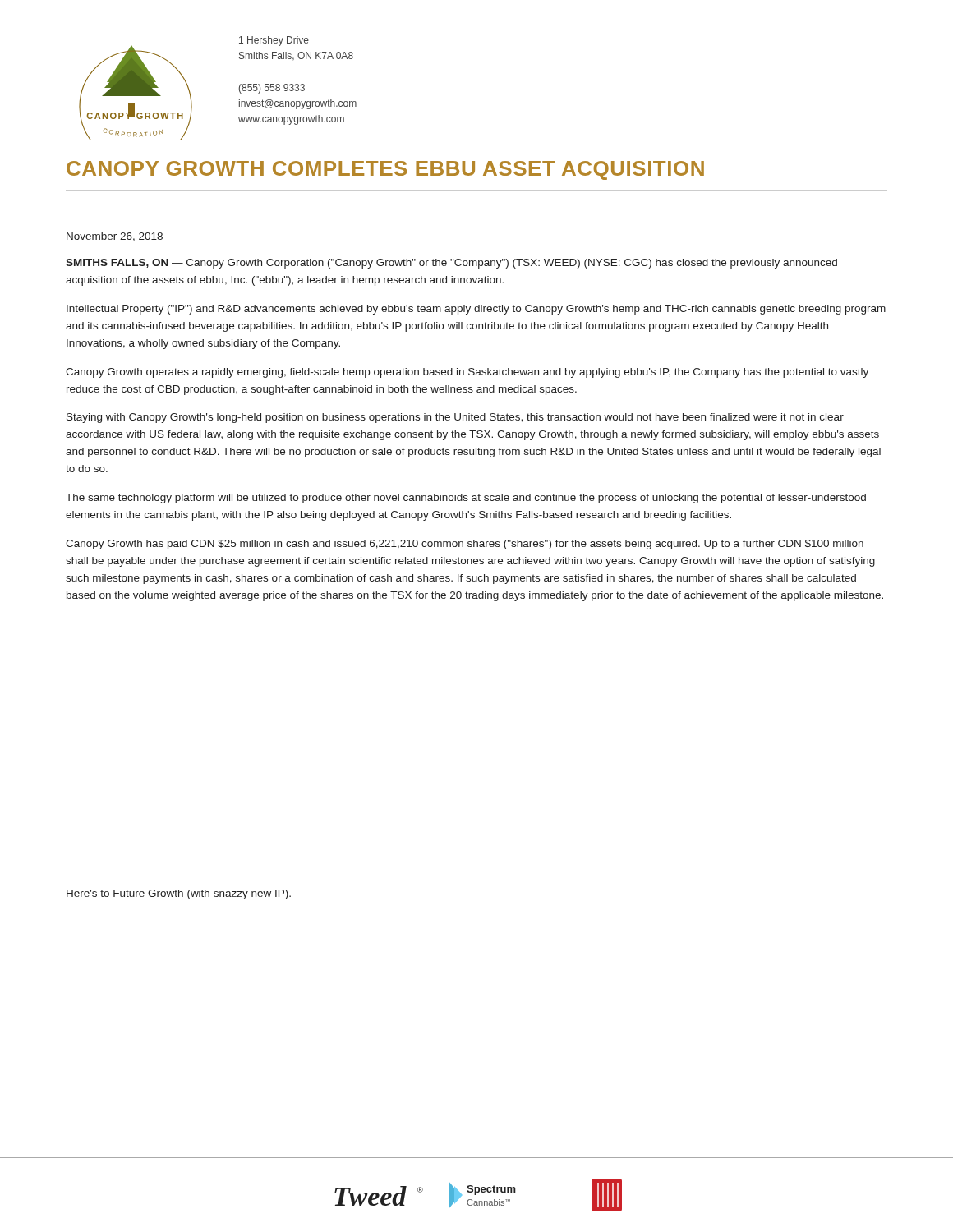Click on the block starting "November 26, 2018"
This screenshot has width=953, height=1232.
coord(114,236)
